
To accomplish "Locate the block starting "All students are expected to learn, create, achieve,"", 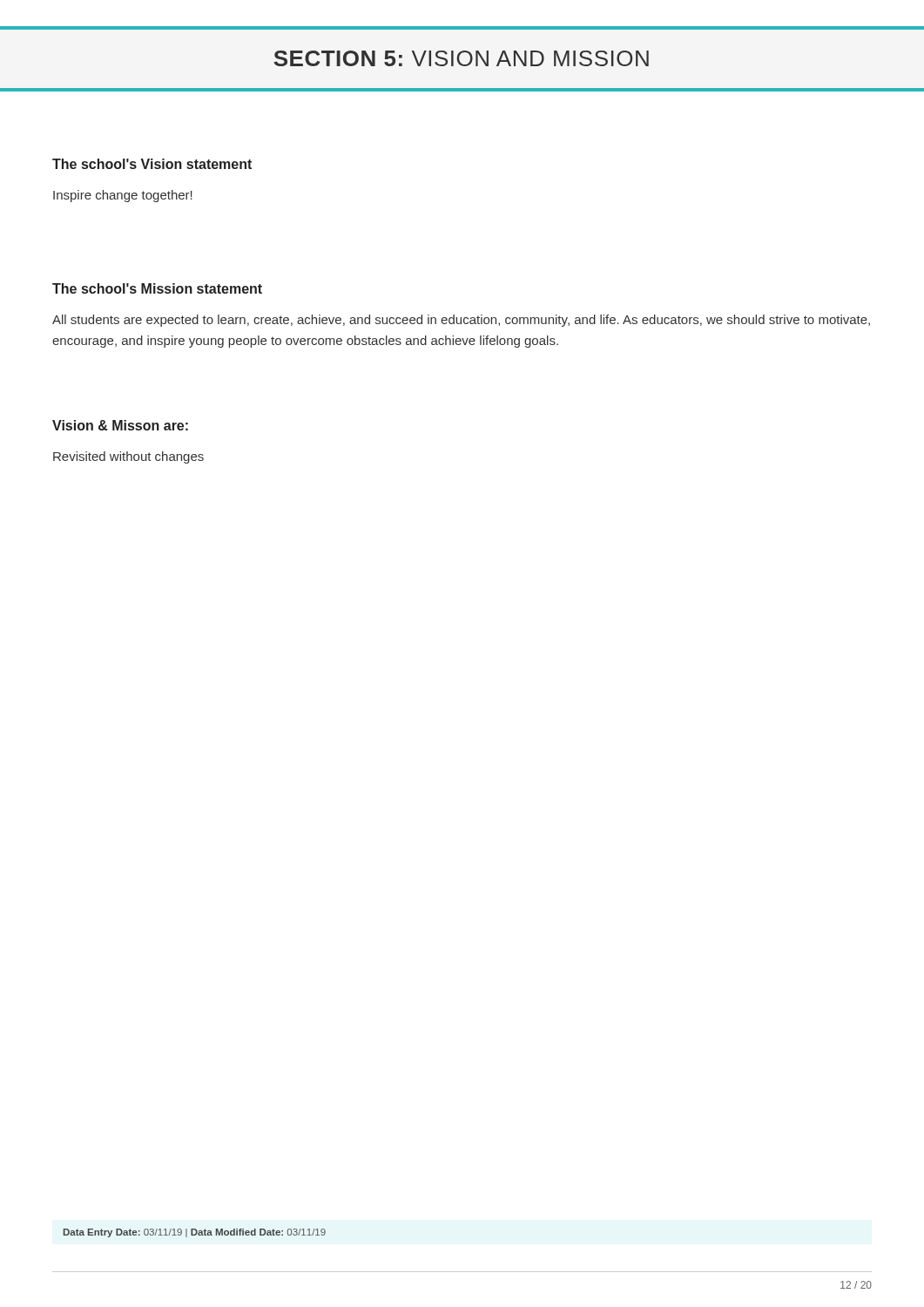I will [462, 330].
